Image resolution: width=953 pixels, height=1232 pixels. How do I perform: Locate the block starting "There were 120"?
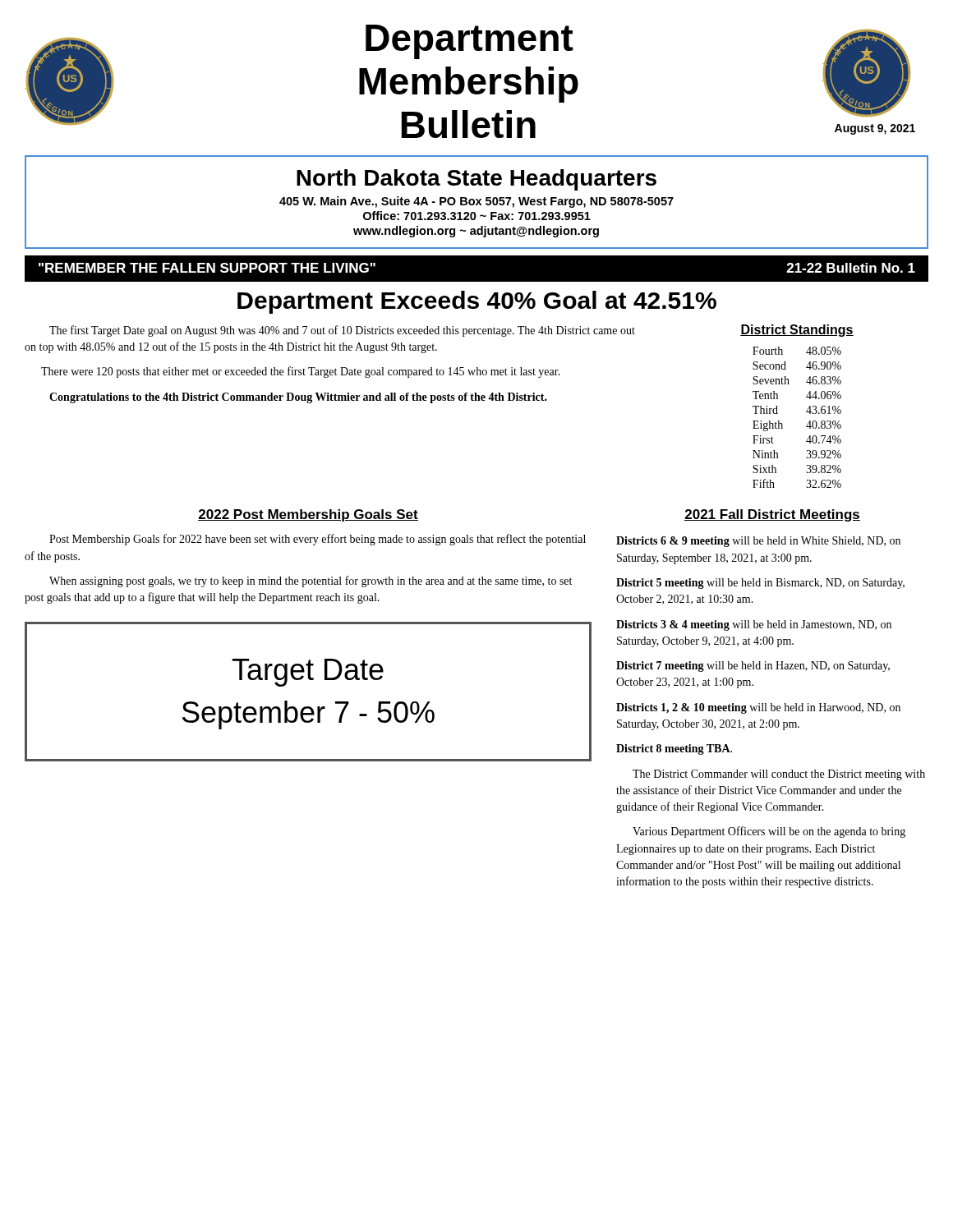(301, 372)
